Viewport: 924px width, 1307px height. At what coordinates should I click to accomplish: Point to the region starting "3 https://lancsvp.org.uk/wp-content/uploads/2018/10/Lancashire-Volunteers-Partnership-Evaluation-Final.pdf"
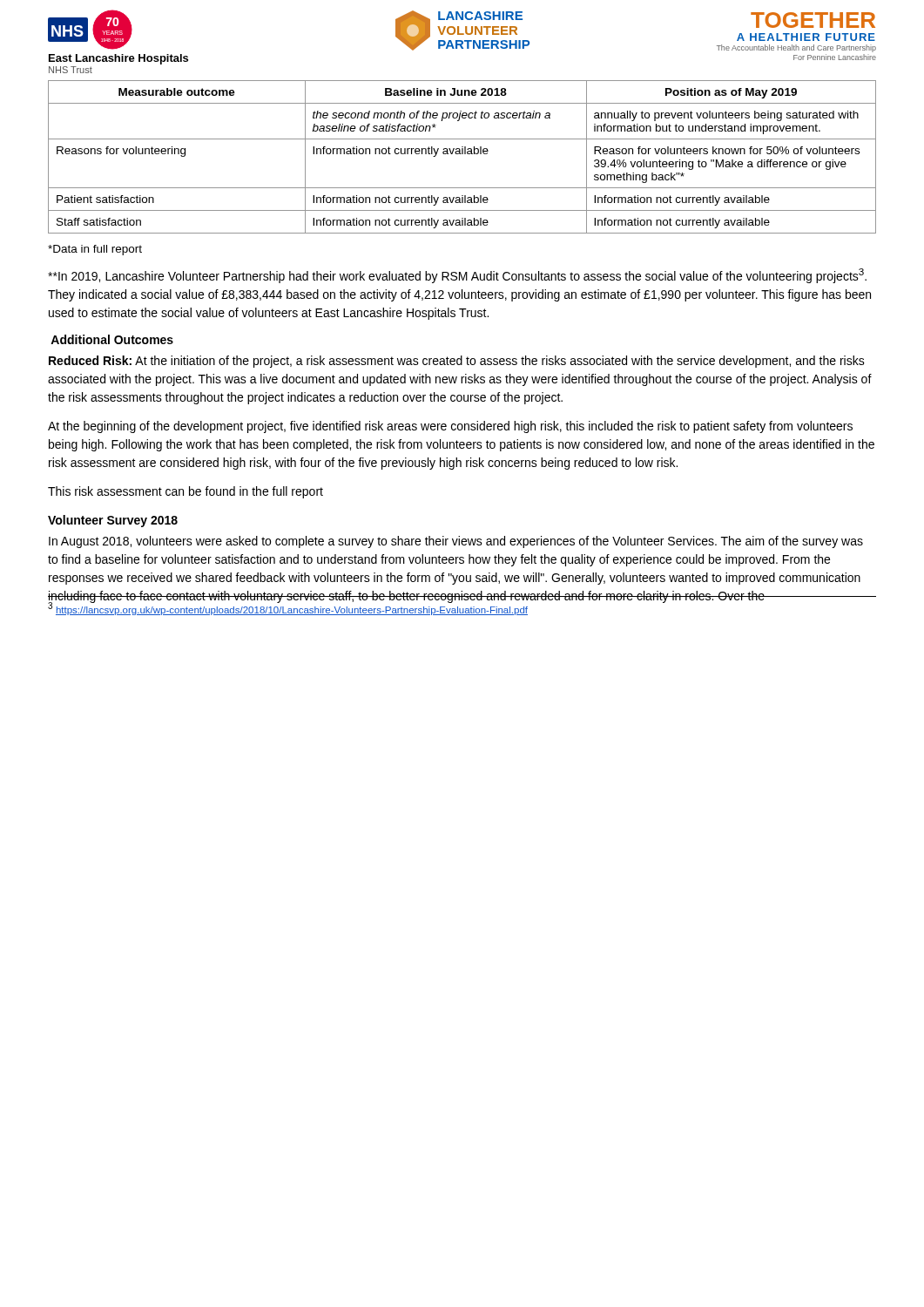click(288, 608)
